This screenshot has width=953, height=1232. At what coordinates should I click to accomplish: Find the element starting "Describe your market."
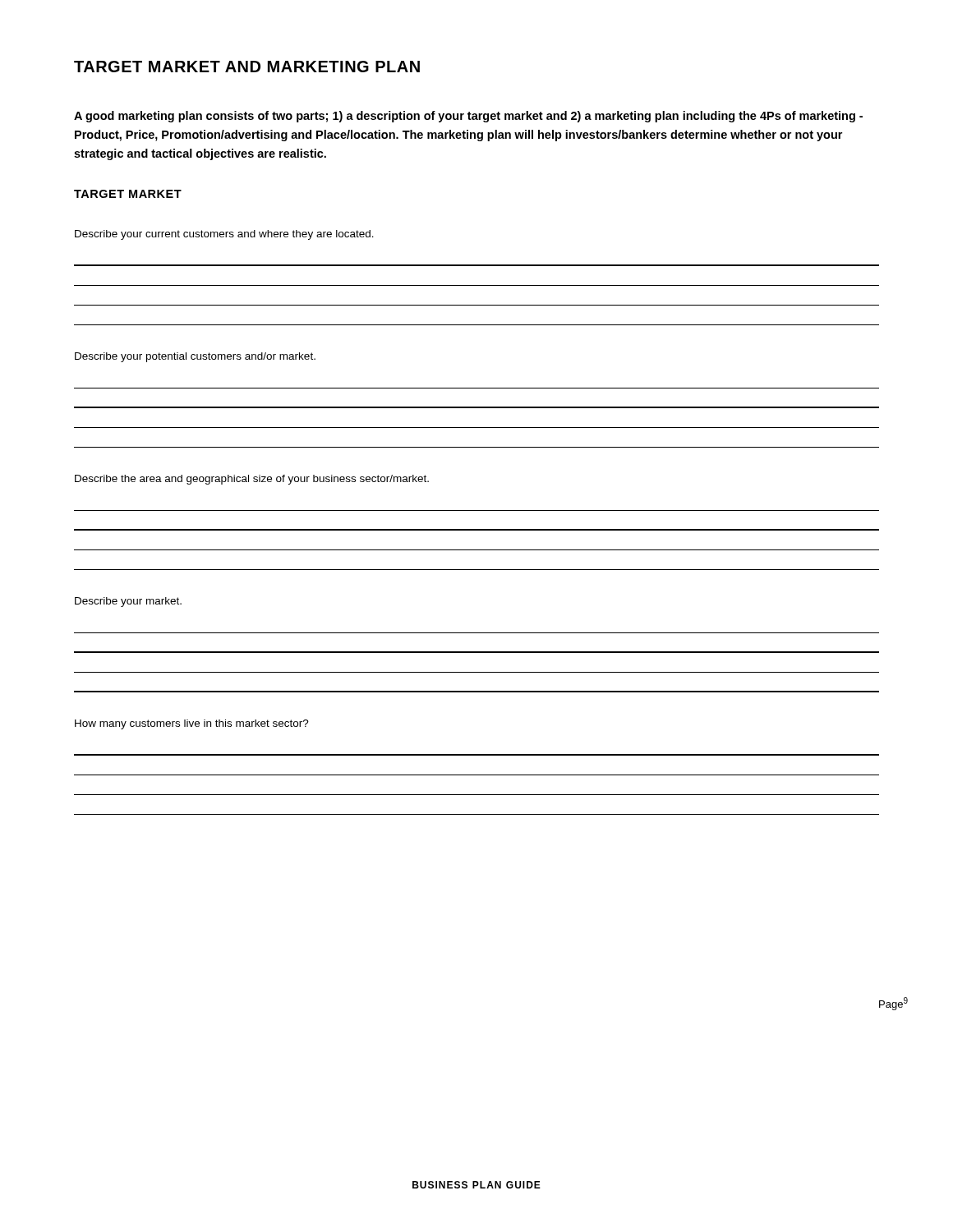pyautogui.click(x=476, y=643)
